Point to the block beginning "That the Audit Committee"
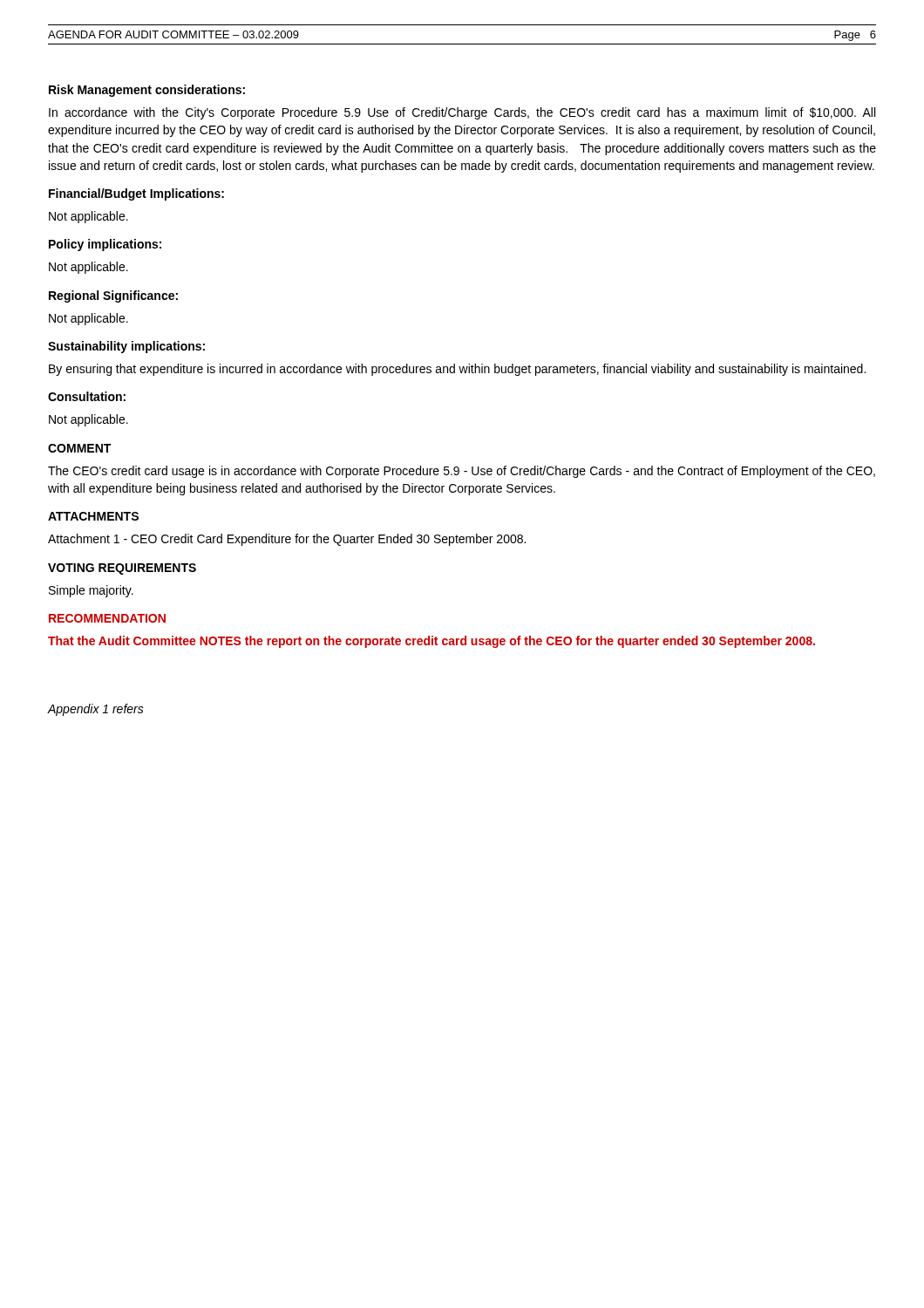Image resolution: width=924 pixels, height=1308 pixels. click(432, 641)
